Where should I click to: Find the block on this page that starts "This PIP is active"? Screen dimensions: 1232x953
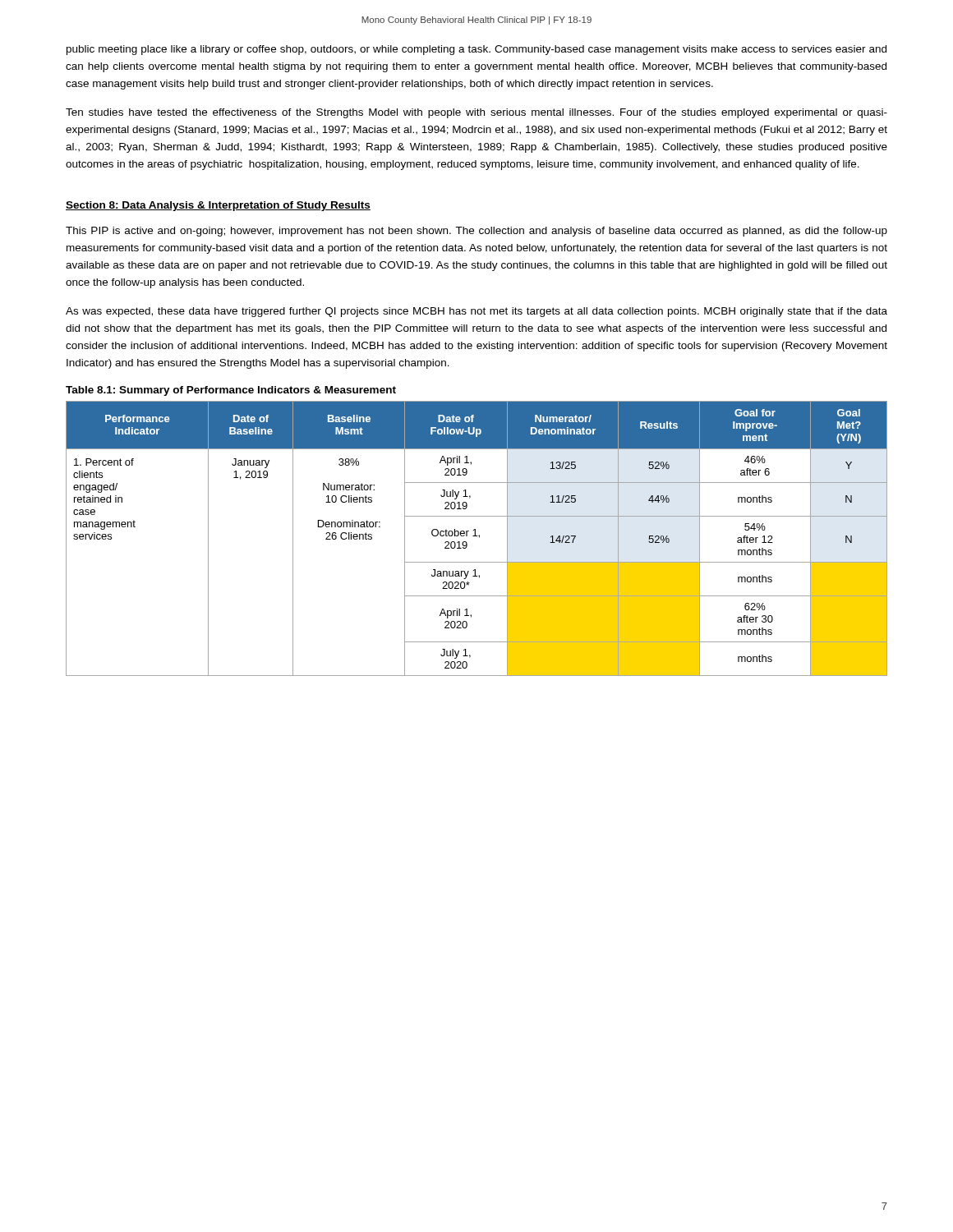[x=476, y=257]
